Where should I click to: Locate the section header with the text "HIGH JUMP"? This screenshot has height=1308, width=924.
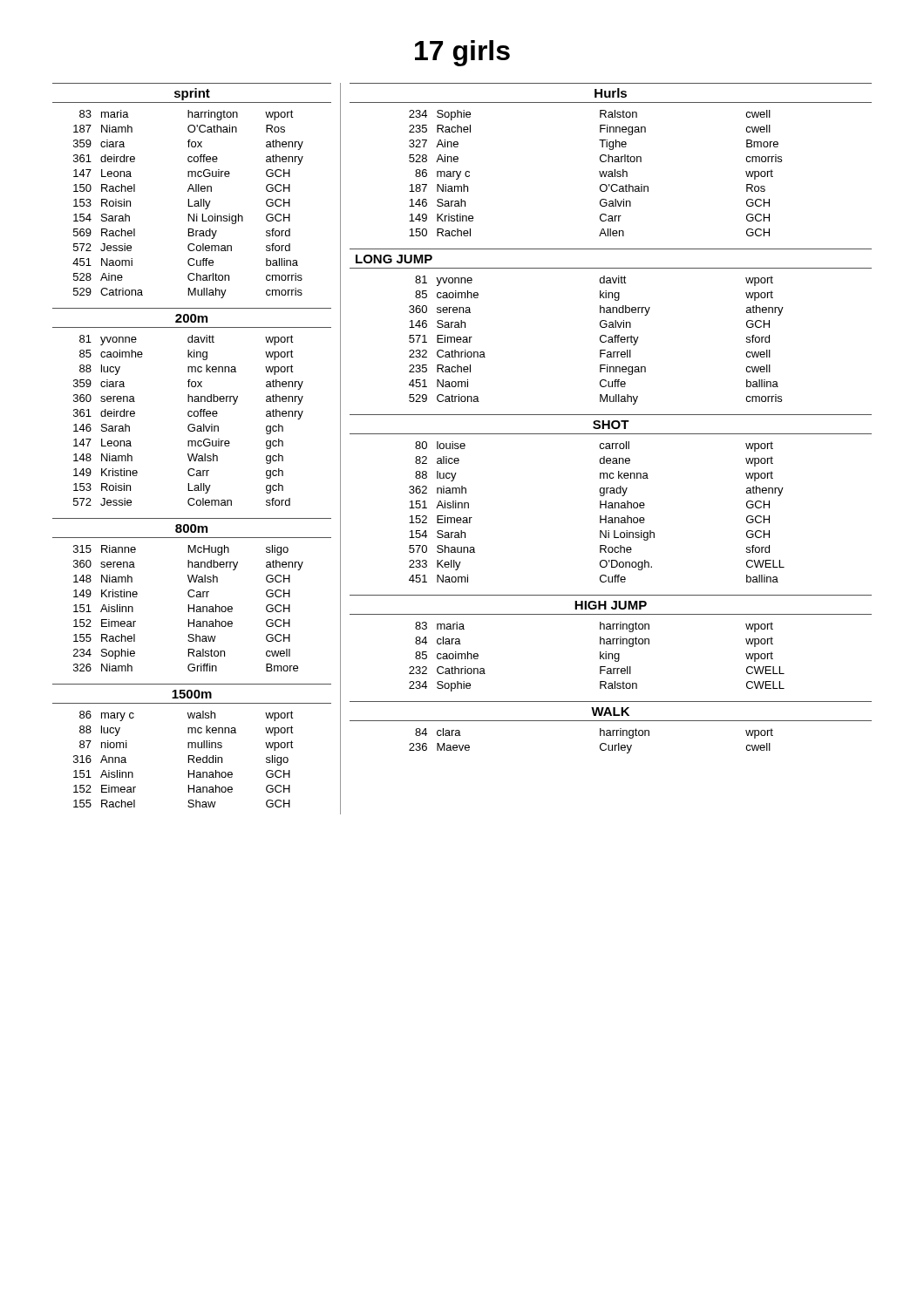pos(611,605)
